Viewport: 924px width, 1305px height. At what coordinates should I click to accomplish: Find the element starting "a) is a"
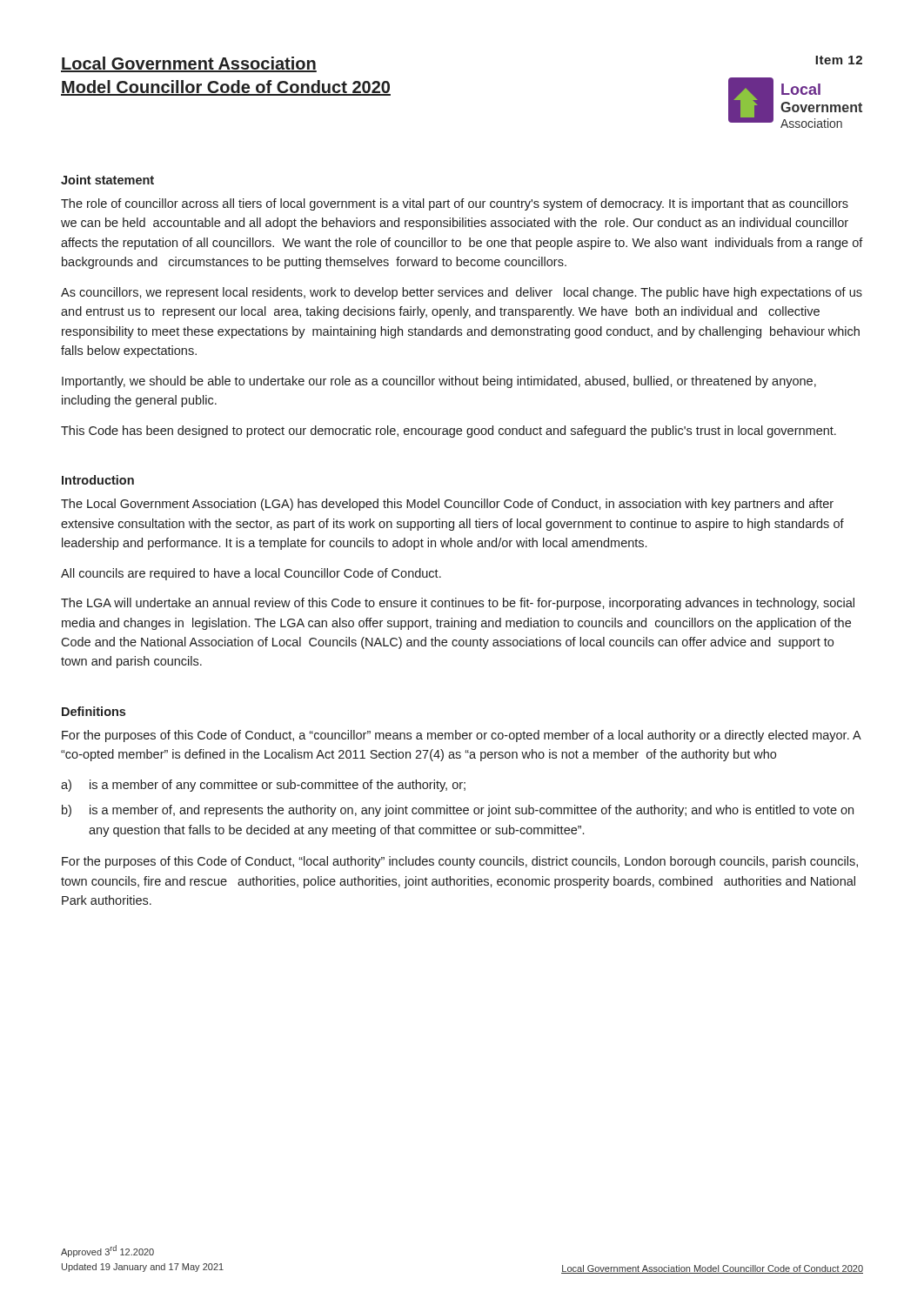pos(462,785)
